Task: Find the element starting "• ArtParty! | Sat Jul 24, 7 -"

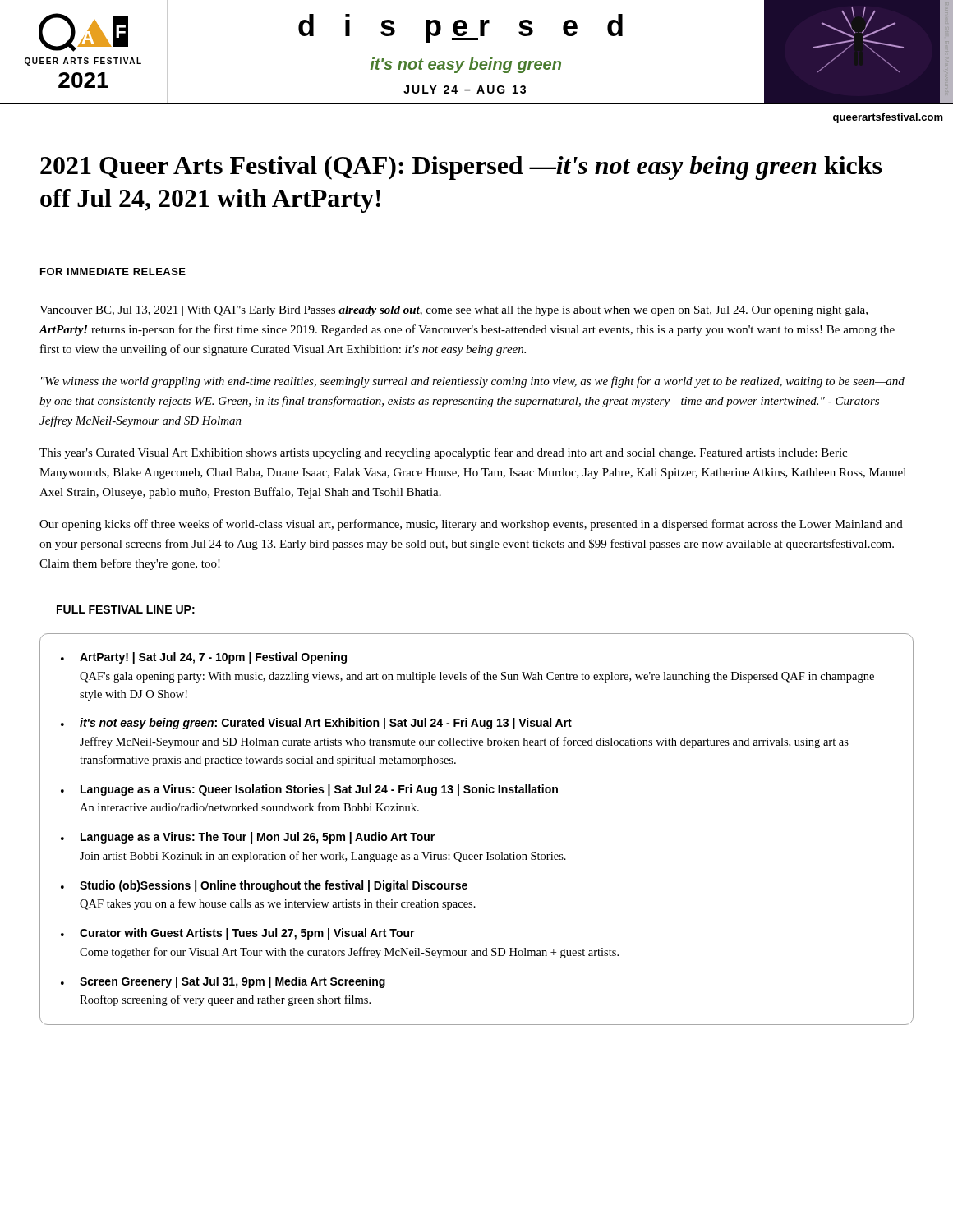Action: (476, 676)
